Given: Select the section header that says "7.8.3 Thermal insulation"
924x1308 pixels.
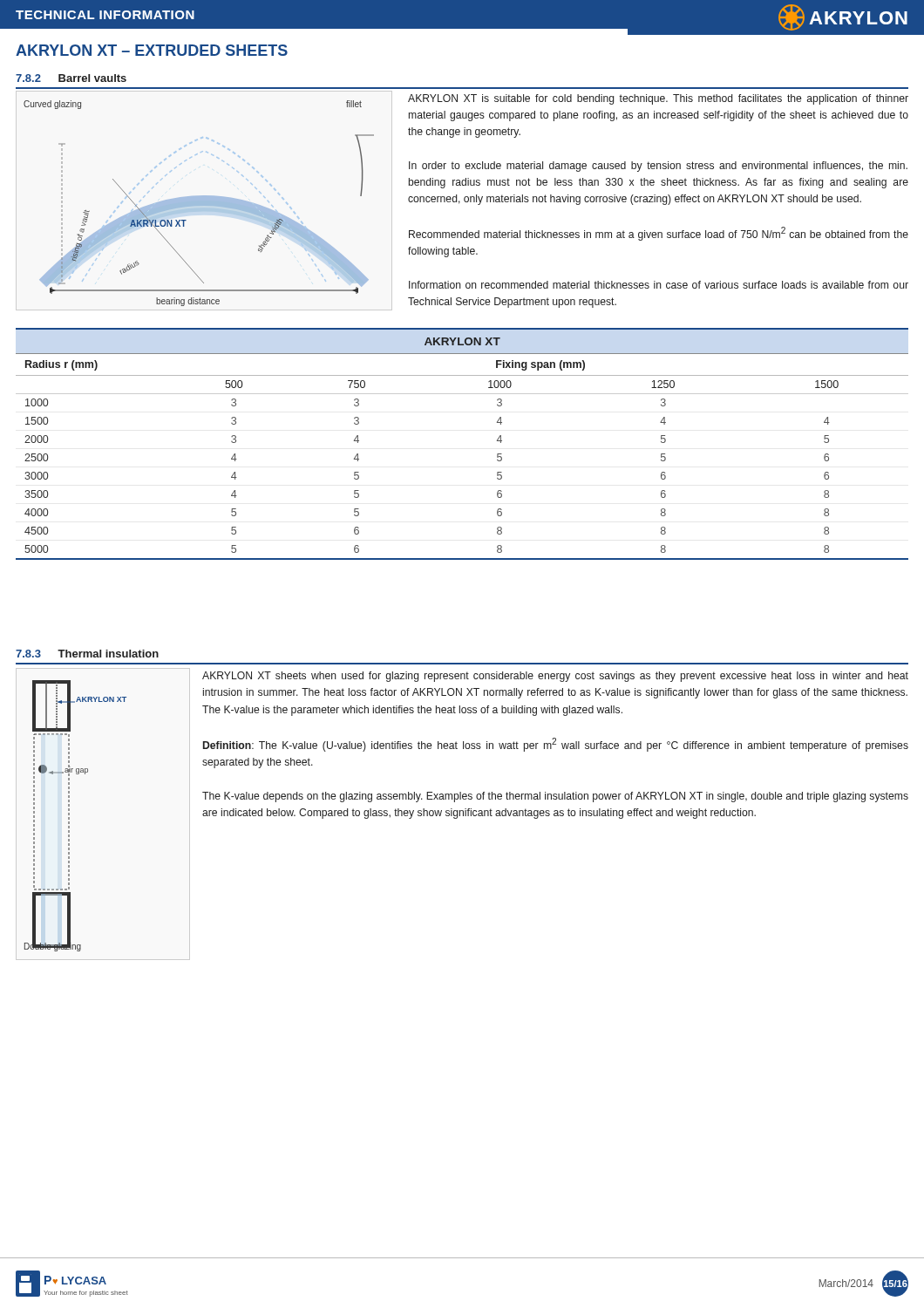Looking at the screenshot, I should (x=87, y=654).
